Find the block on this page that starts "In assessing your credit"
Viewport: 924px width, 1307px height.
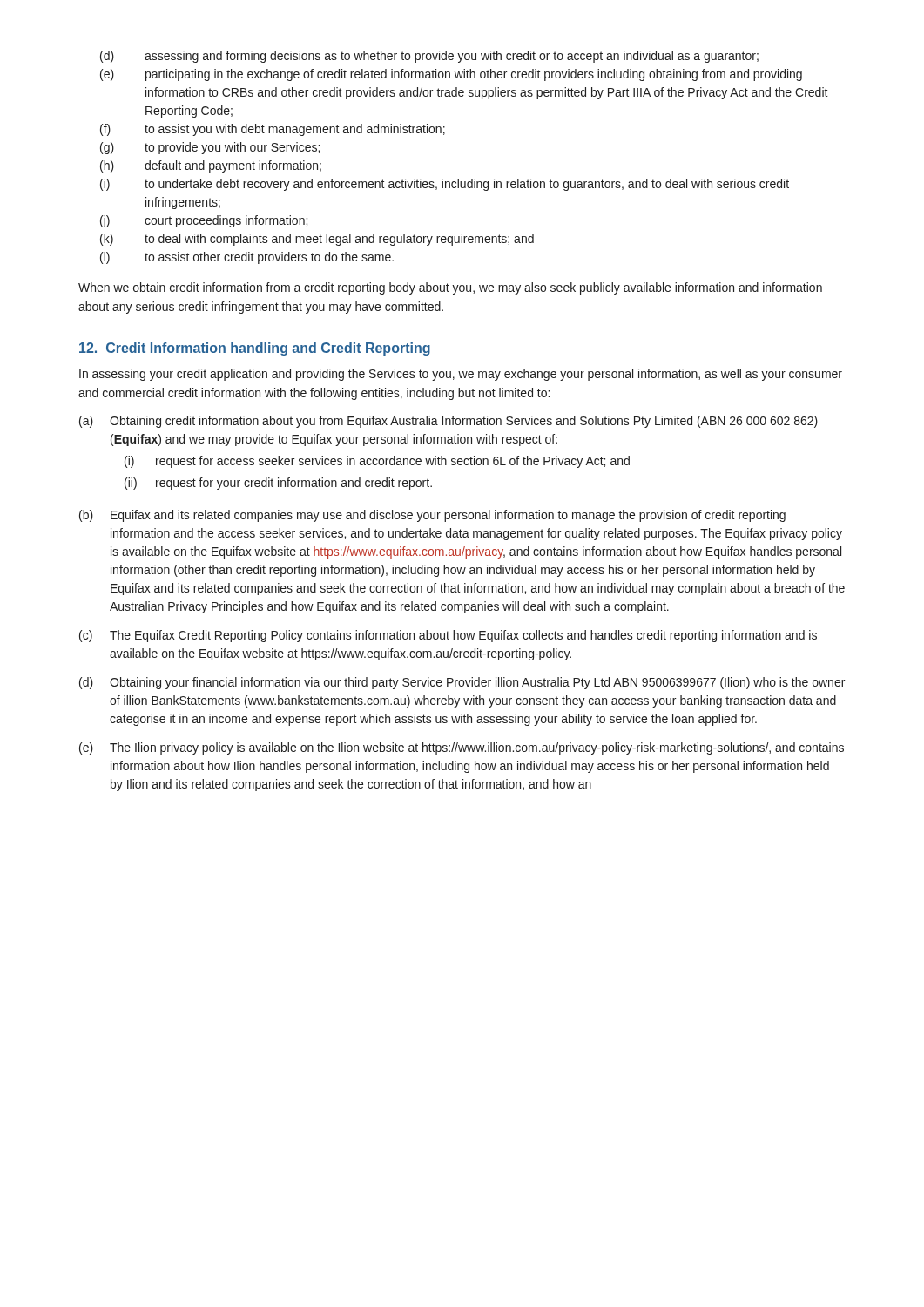pos(460,384)
